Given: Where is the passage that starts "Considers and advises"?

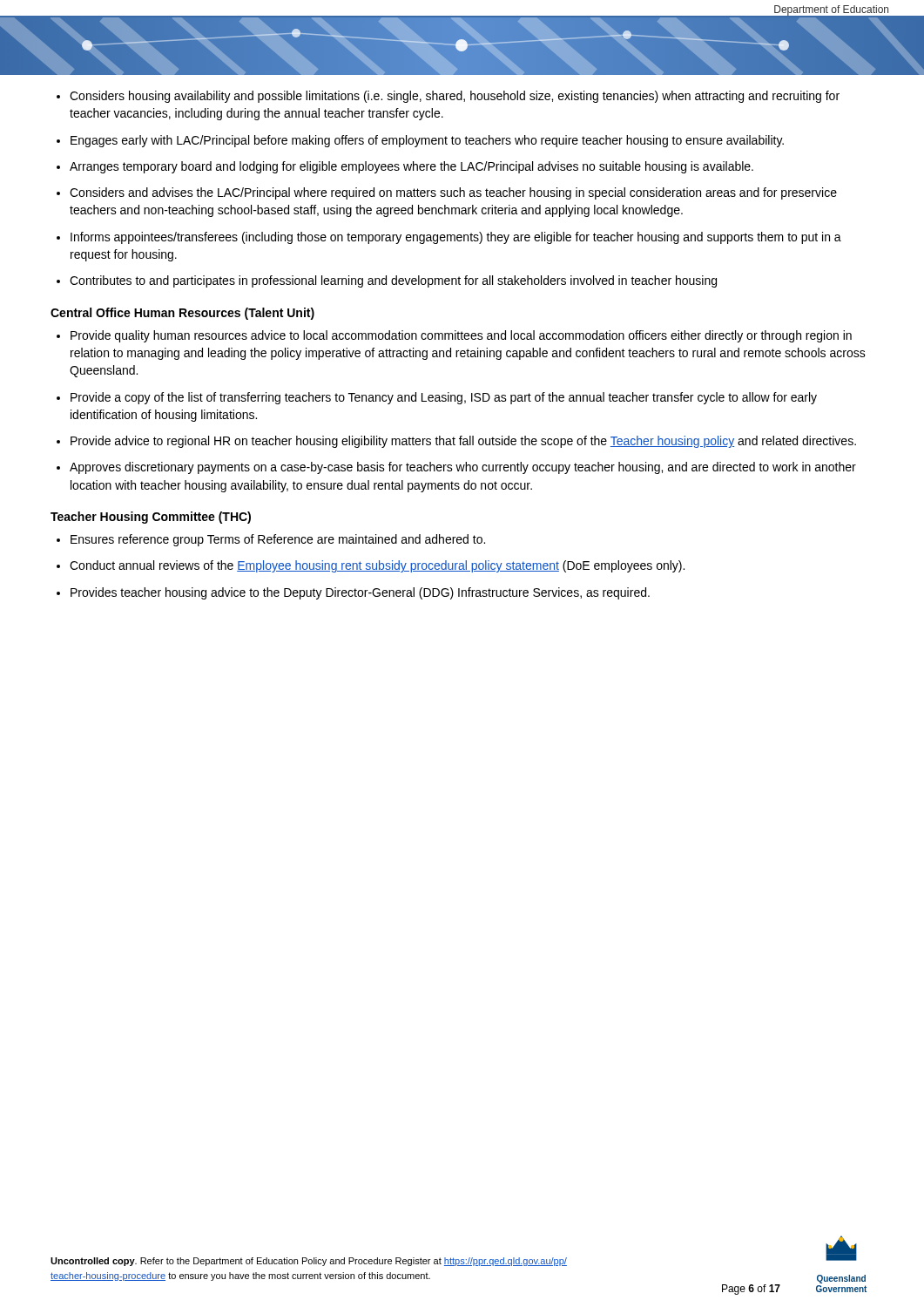Looking at the screenshot, I should tap(453, 202).
